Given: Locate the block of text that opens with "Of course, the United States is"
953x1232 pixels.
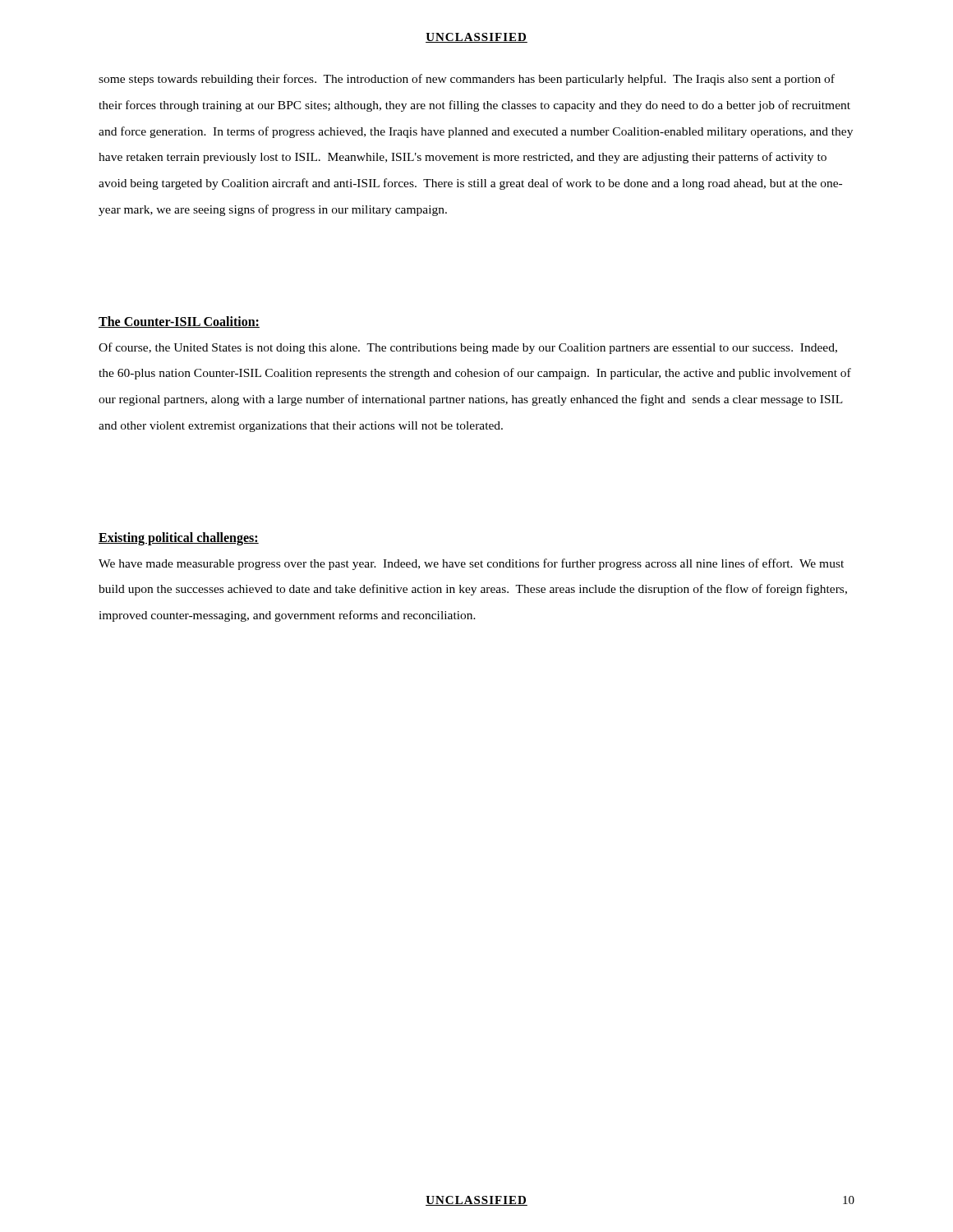Looking at the screenshot, I should point(475,386).
